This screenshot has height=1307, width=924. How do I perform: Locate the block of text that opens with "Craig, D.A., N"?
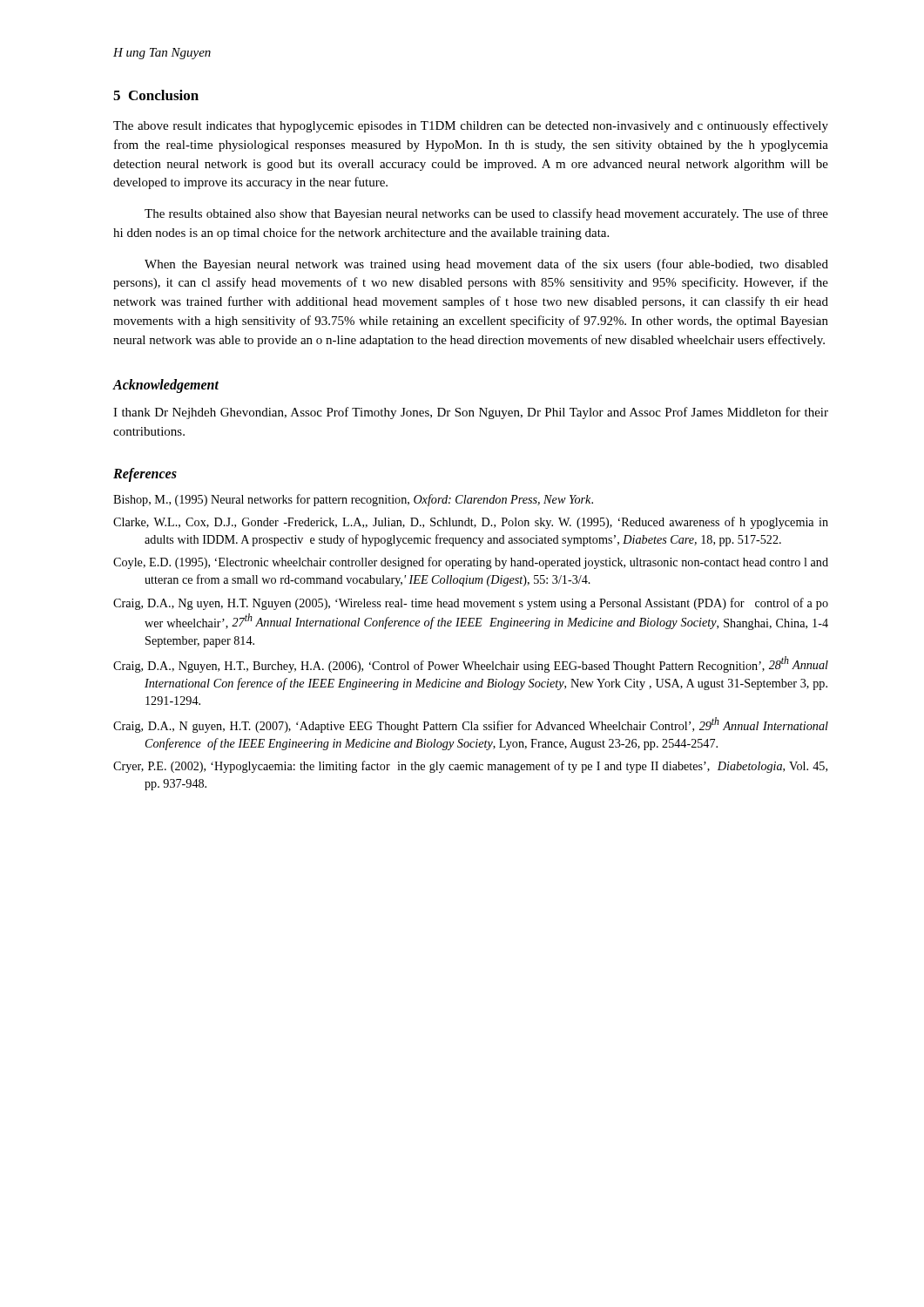pos(471,733)
